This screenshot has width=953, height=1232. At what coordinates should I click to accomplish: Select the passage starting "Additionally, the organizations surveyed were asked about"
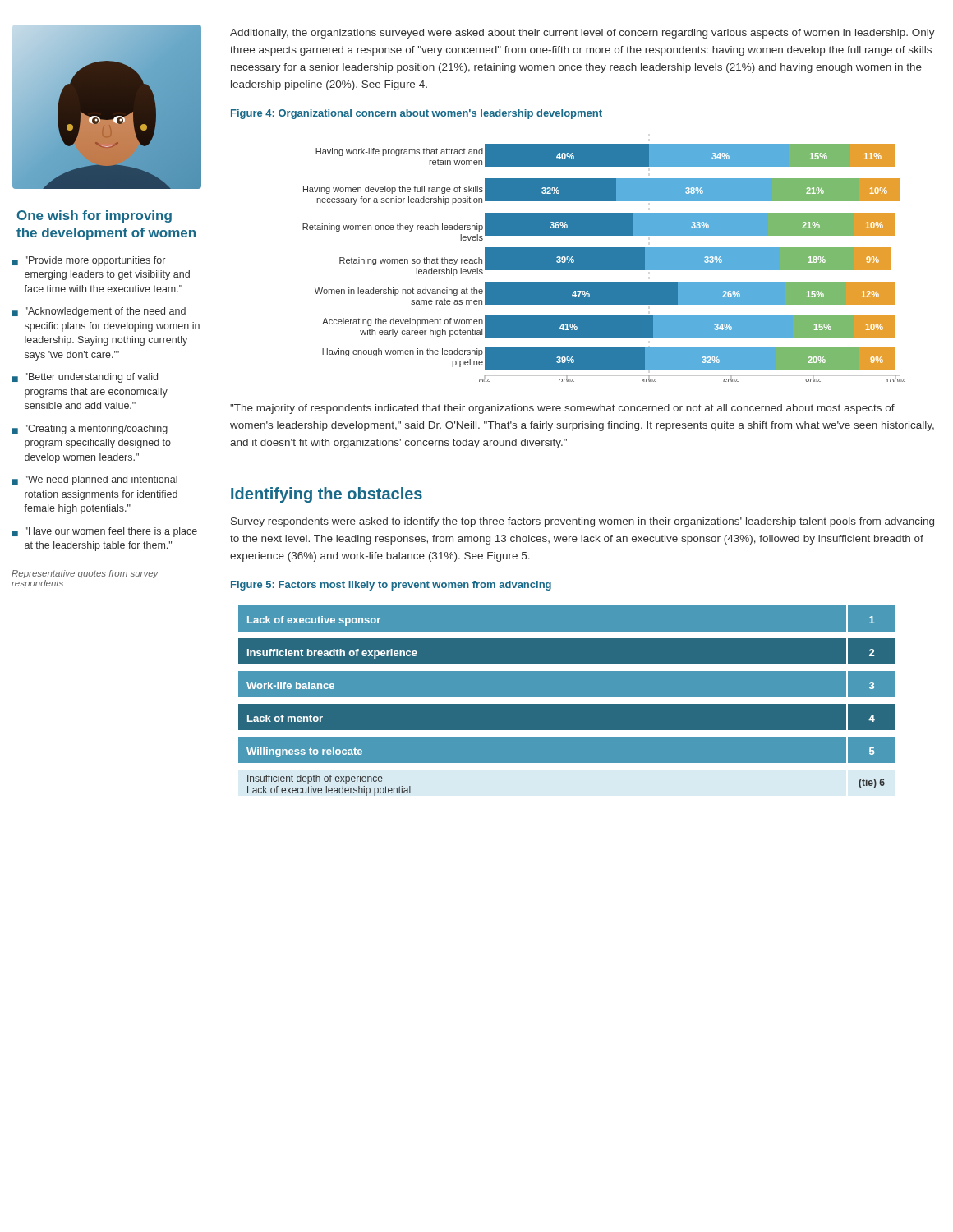tap(582, 58)
